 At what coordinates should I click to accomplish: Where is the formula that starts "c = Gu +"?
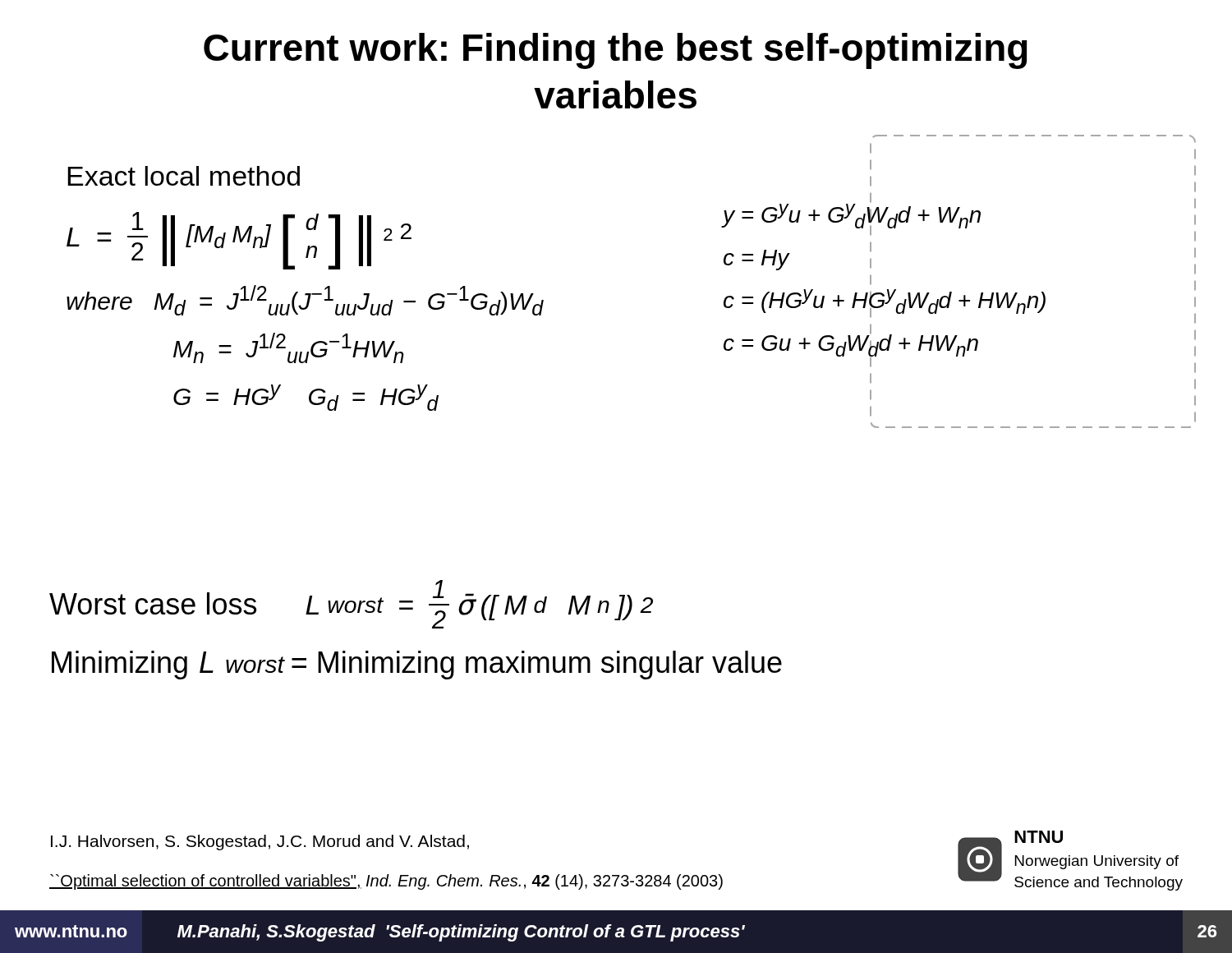[x=851, y=345]
